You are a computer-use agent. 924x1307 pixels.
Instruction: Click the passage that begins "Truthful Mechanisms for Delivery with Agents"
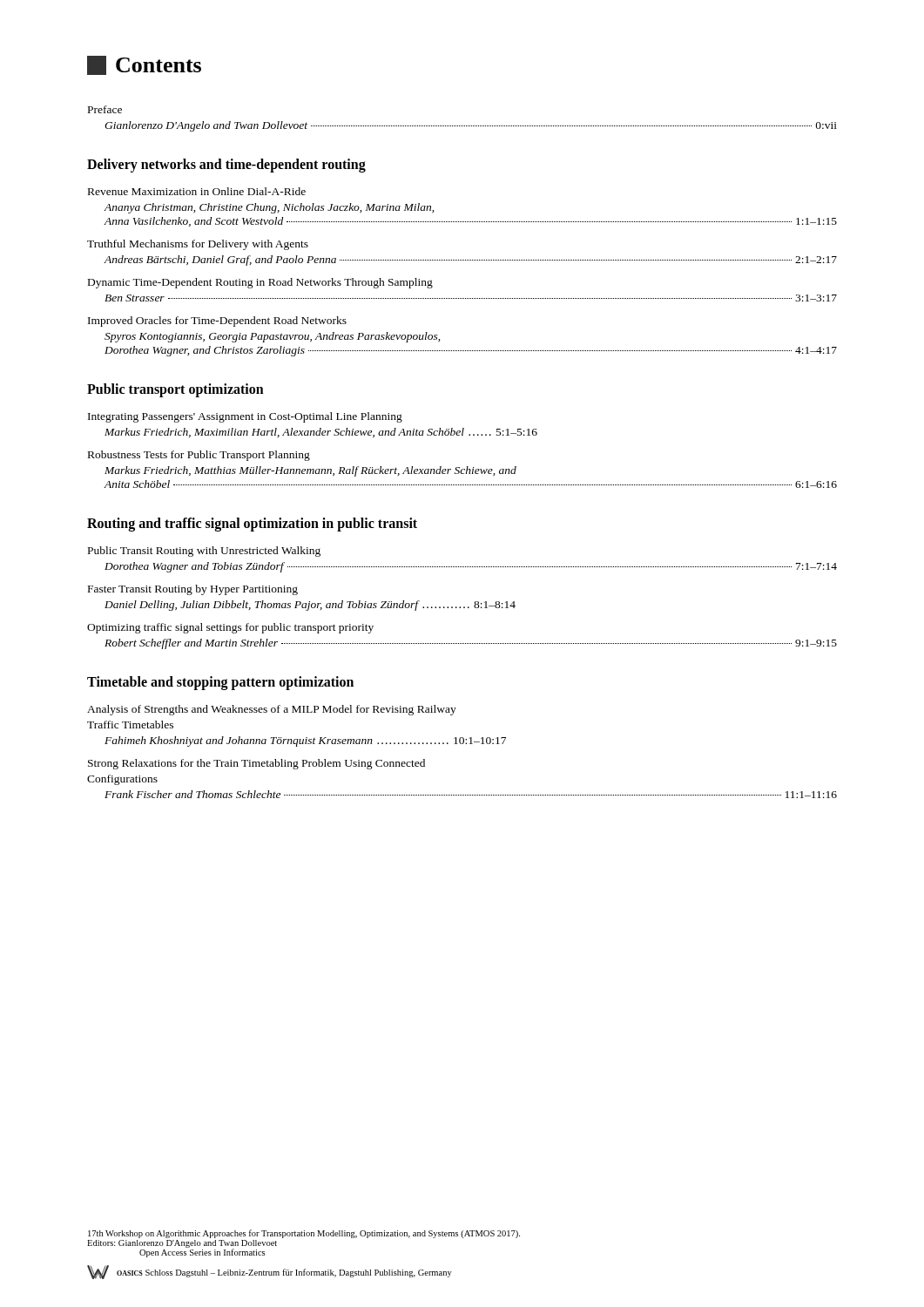pos(462,252)
